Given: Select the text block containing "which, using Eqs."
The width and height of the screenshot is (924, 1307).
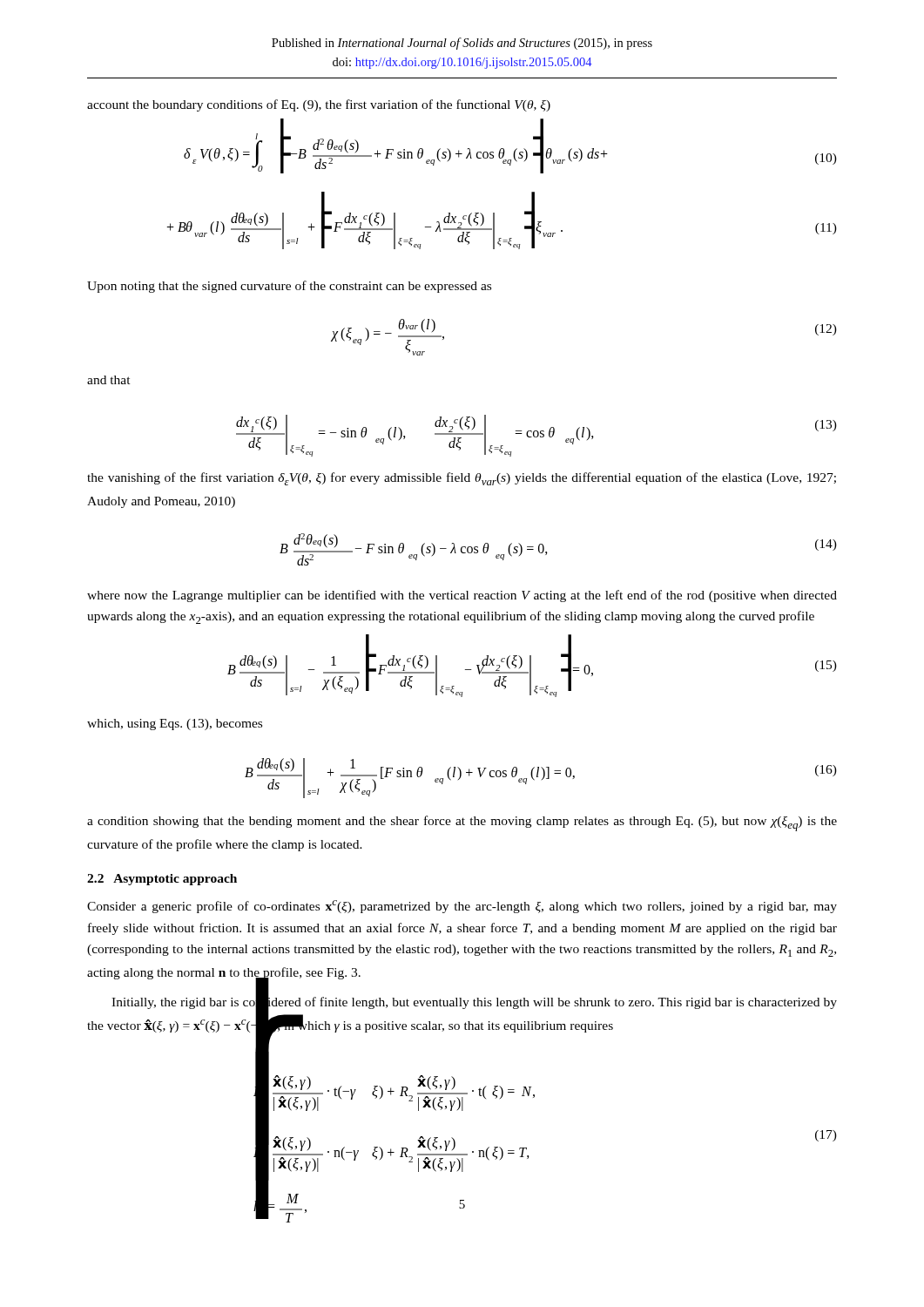Looking at the screenshot, I should point(175,723).
